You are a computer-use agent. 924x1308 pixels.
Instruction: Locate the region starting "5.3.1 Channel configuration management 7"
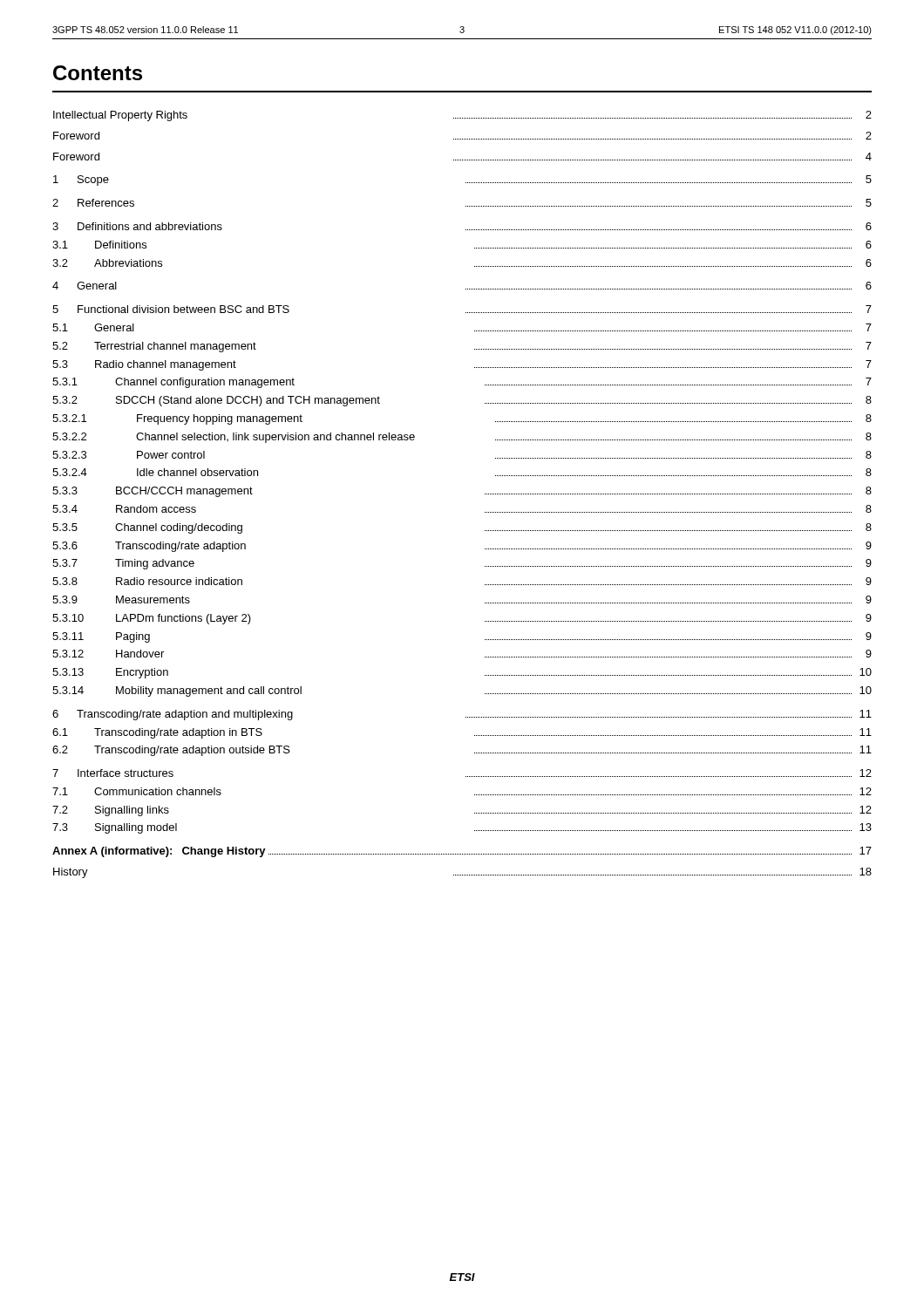pyautogui.click(x=66, y=382)
